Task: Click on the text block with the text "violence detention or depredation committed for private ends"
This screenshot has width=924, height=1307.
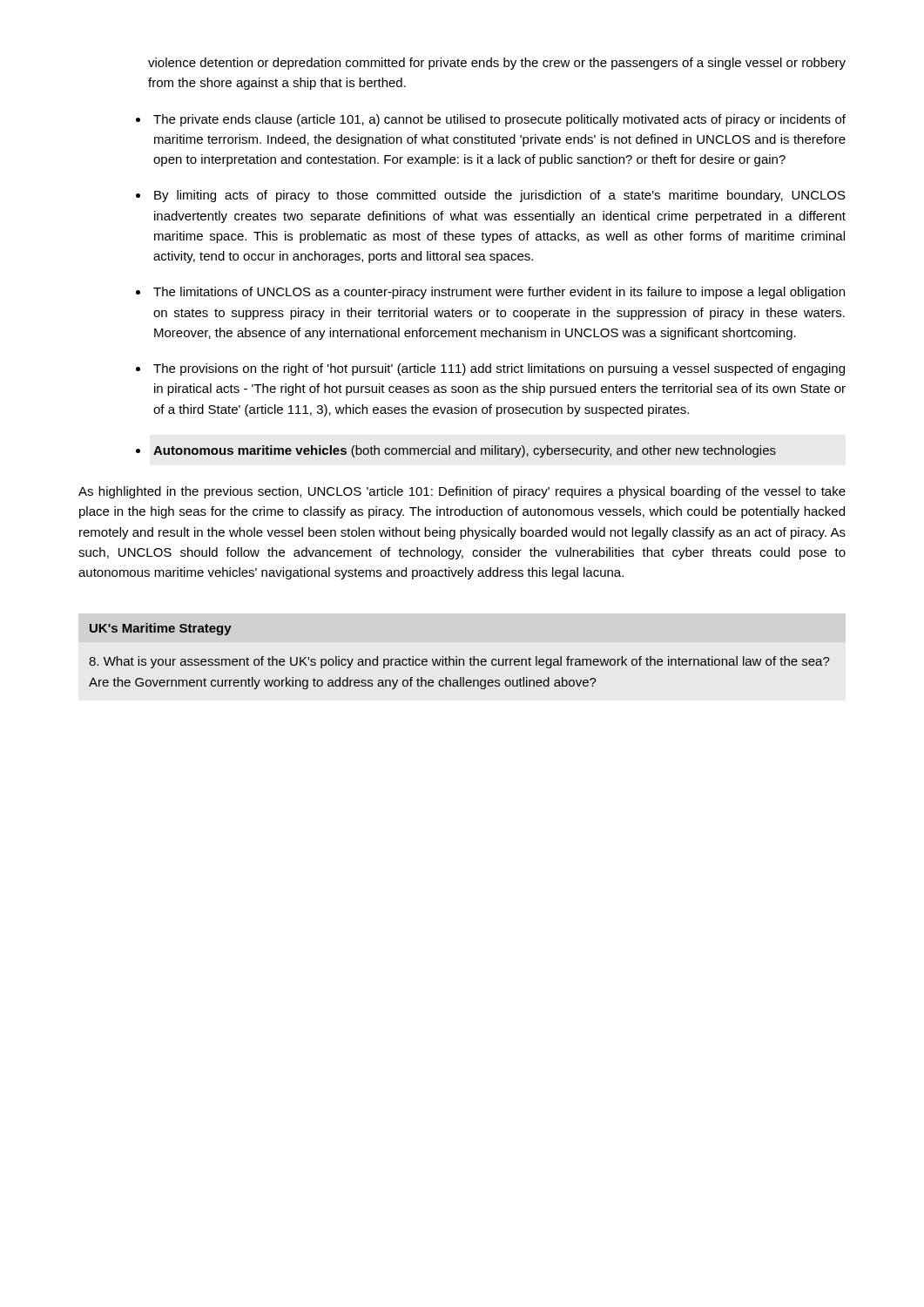Action: [x=497, y=72]
